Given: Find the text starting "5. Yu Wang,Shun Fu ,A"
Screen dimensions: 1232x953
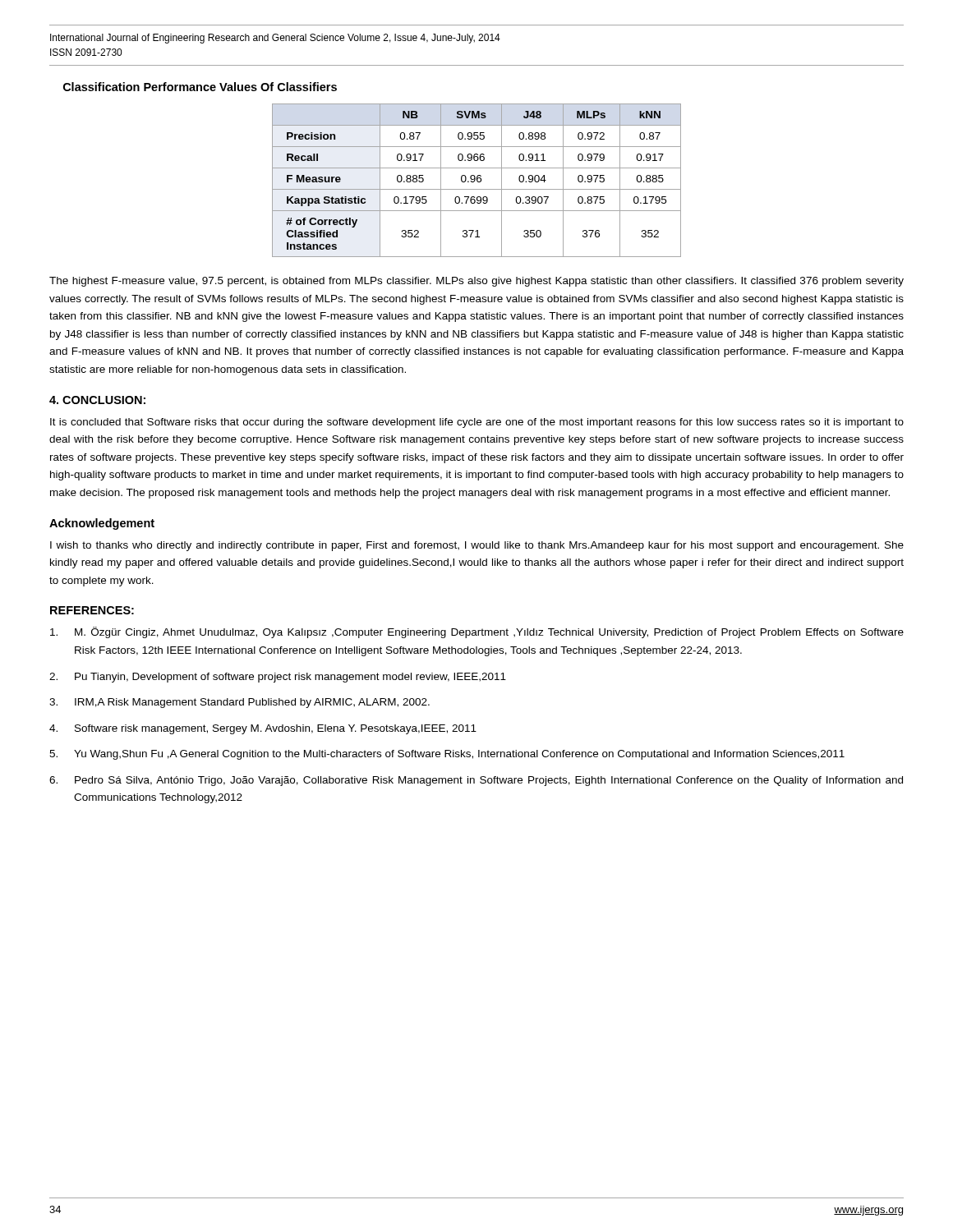Looking at the screenshot, I should coord(447,754).
